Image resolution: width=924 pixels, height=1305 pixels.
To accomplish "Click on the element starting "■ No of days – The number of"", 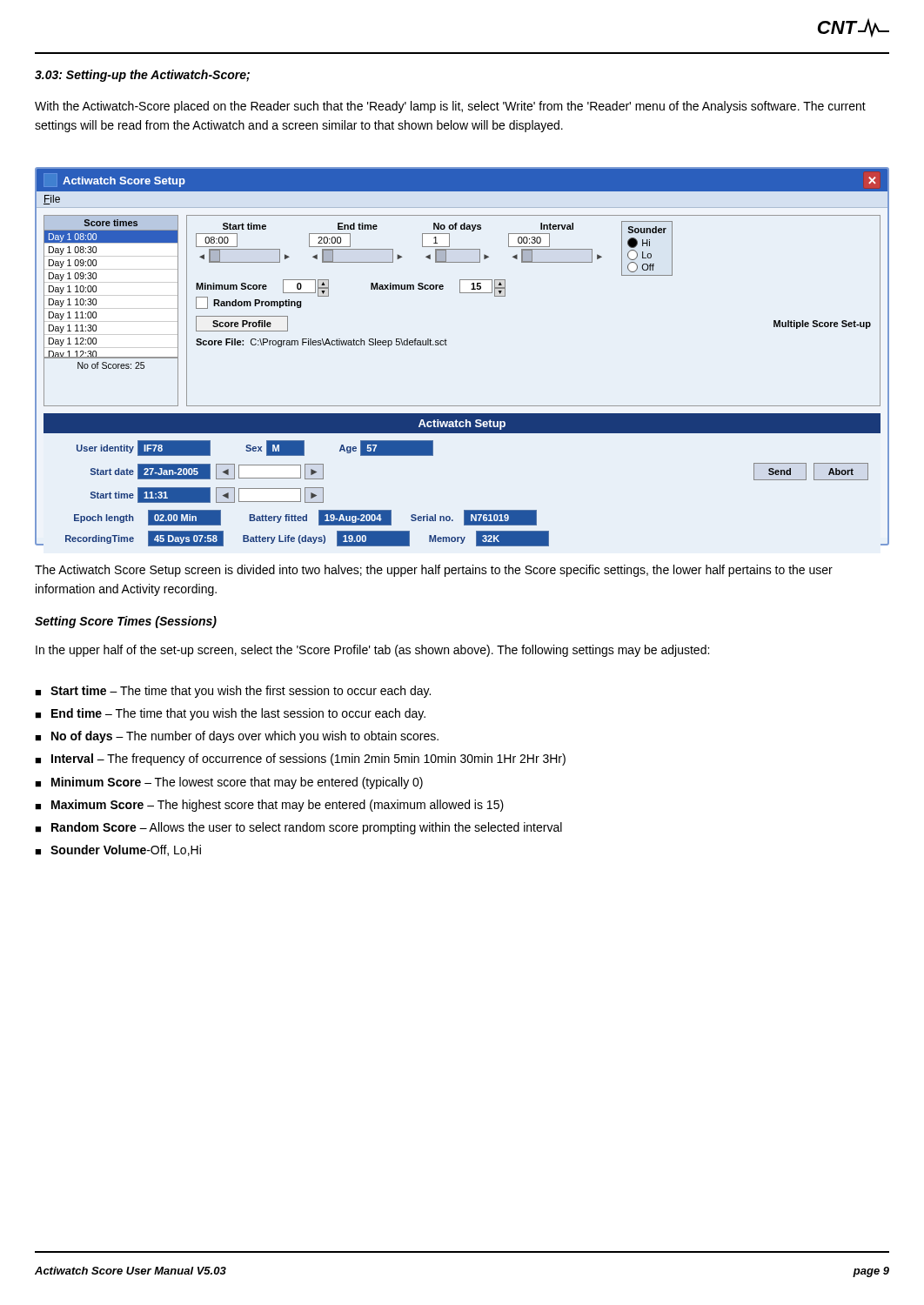I will (237, 737).
